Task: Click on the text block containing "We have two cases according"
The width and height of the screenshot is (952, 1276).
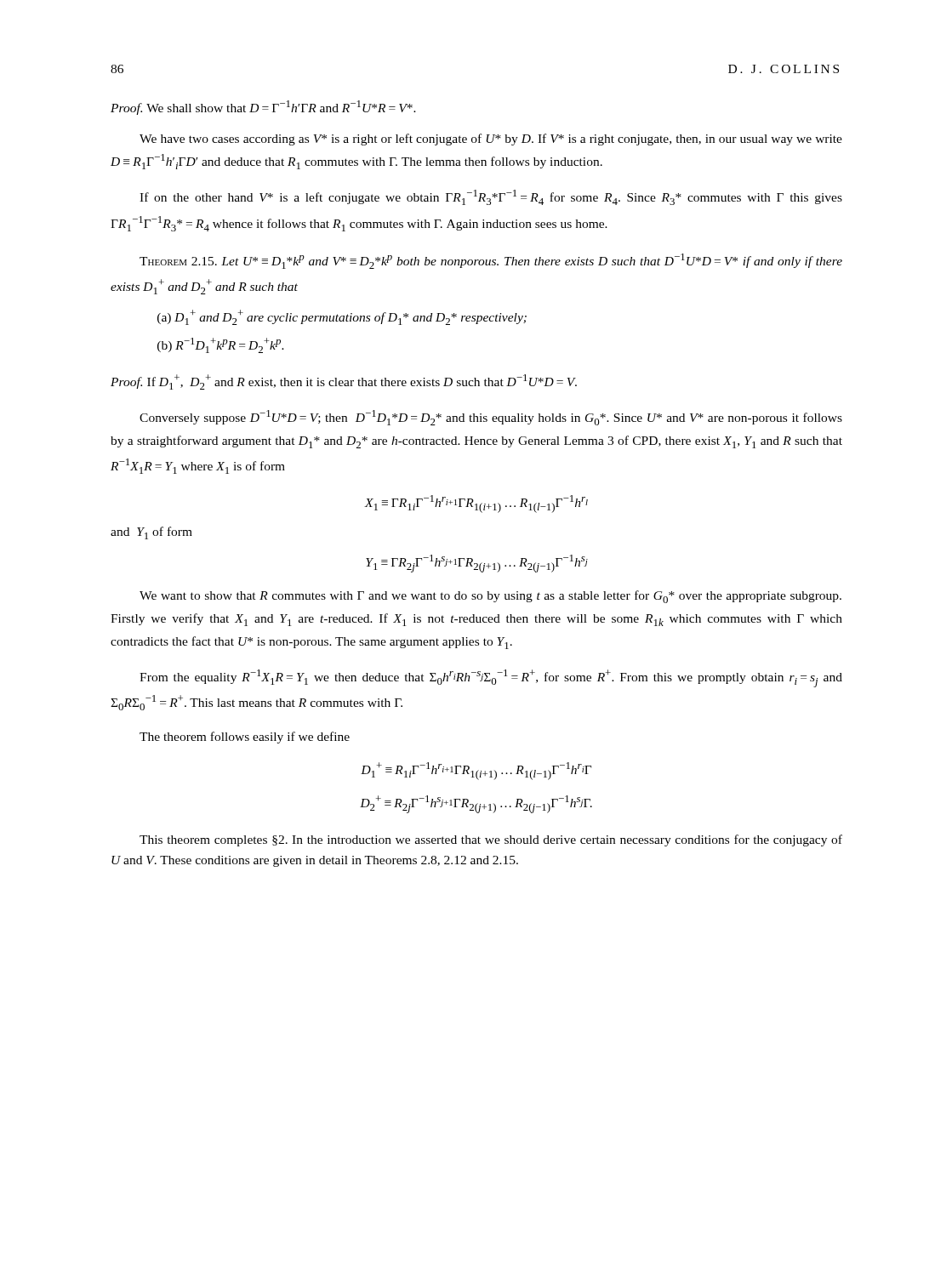Action: (x=476, y=152)
